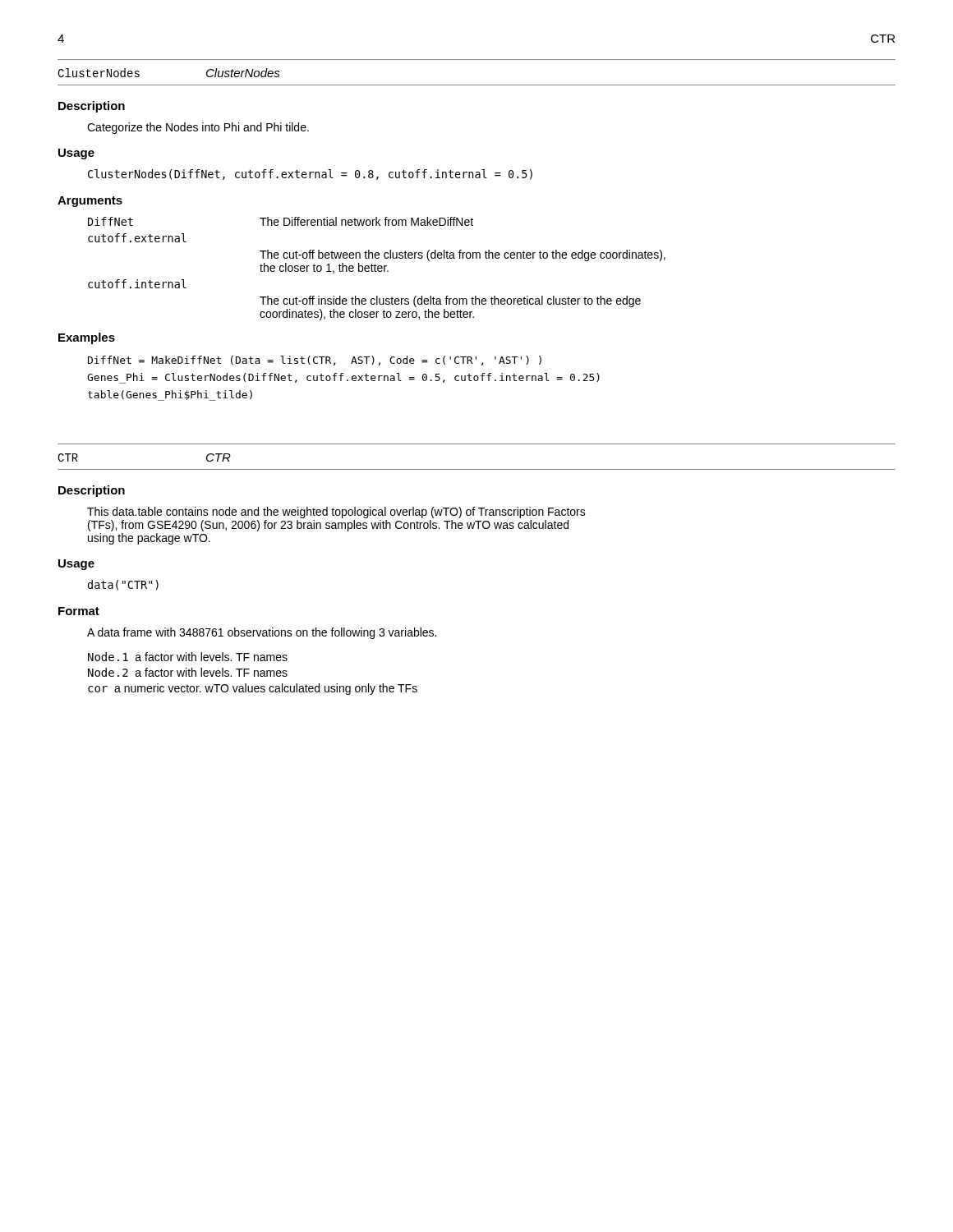
Task: Navigate to the passage starting "ClusterNodes ClusterNodes"
Action: click(x=96, y=74)
